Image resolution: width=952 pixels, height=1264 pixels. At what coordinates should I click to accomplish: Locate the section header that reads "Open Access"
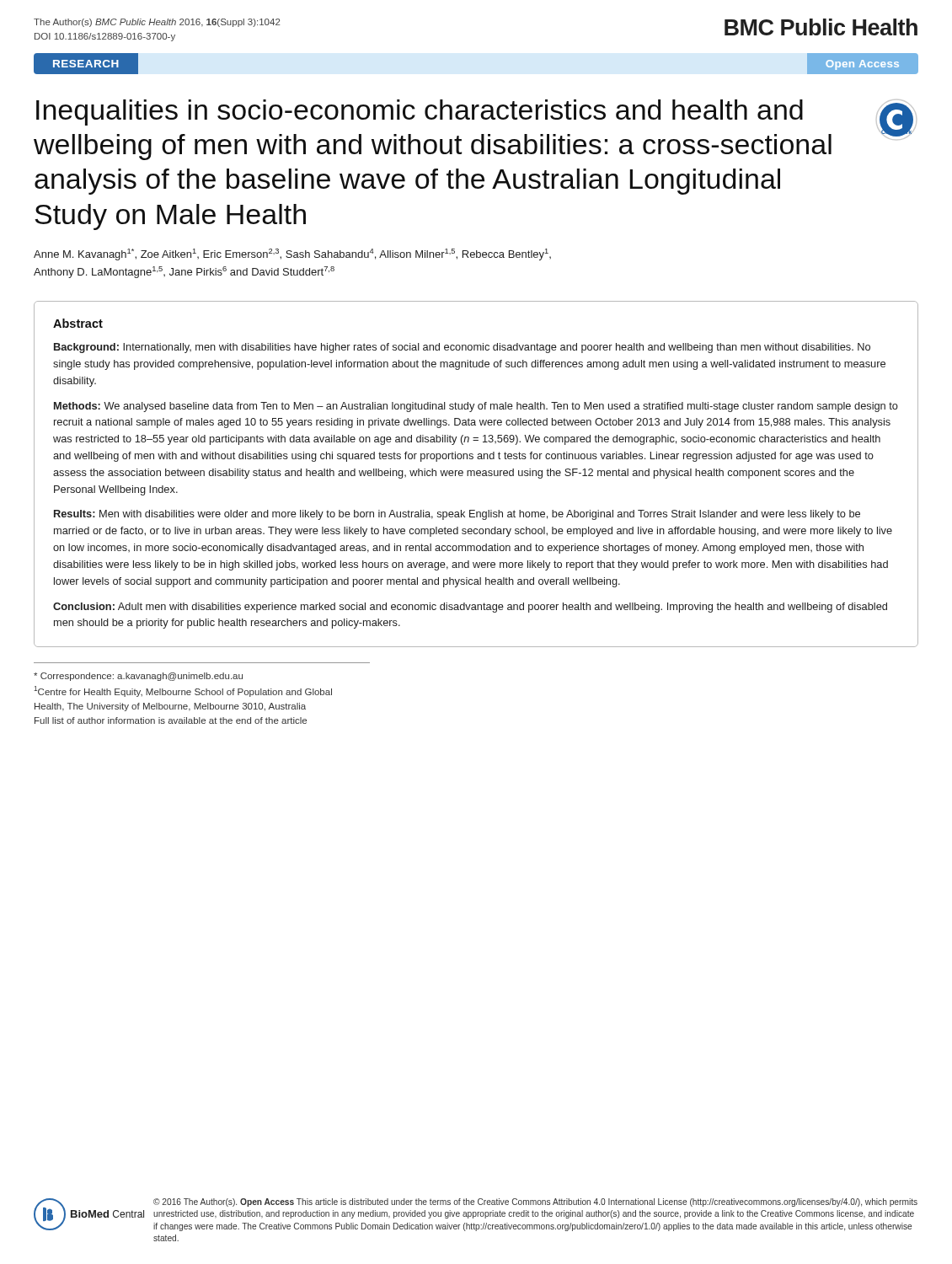(863, 63)
